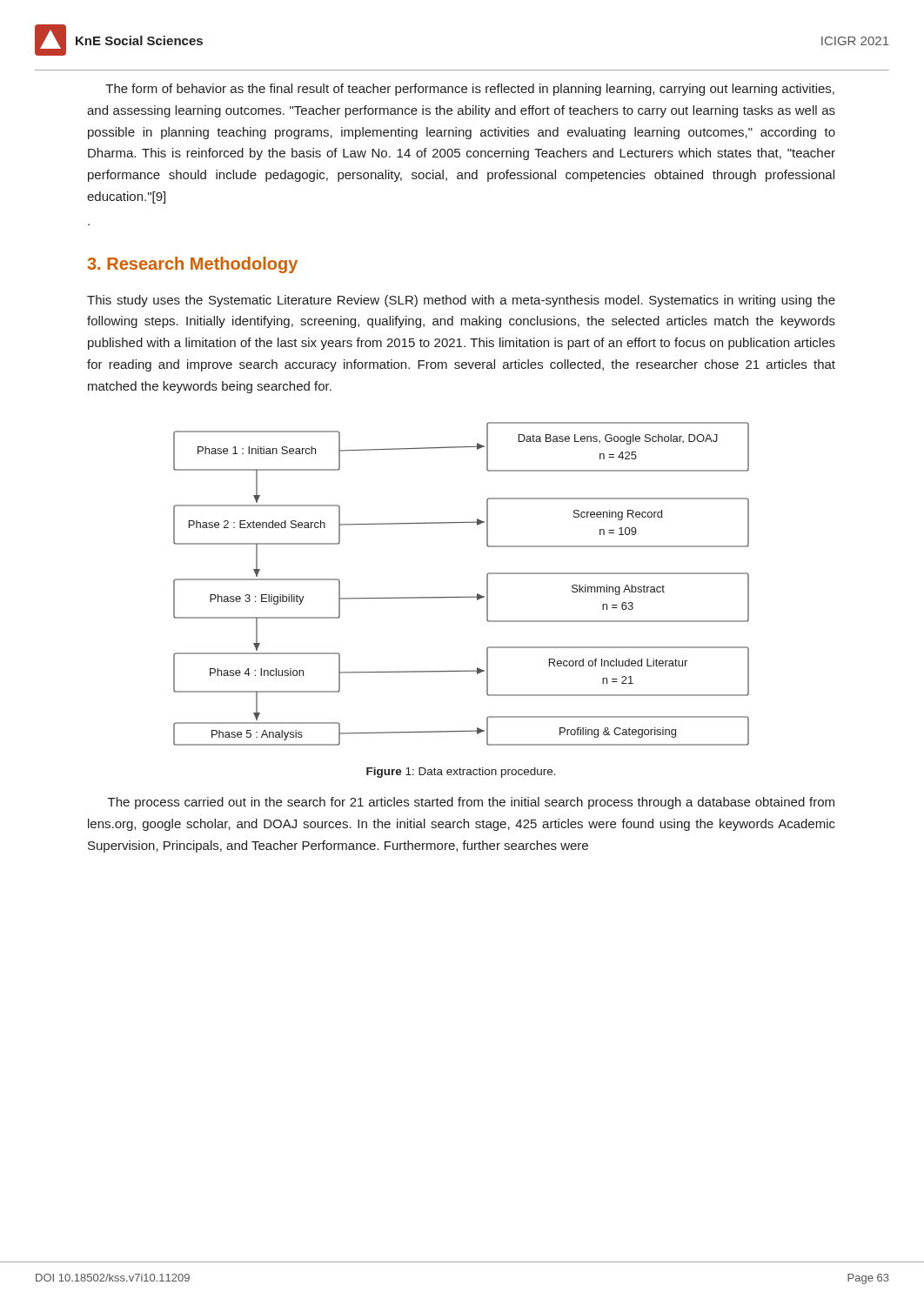
Task: Select the passage starting "This study uses the Systematic Literature Review"
Action: (461, 342)
